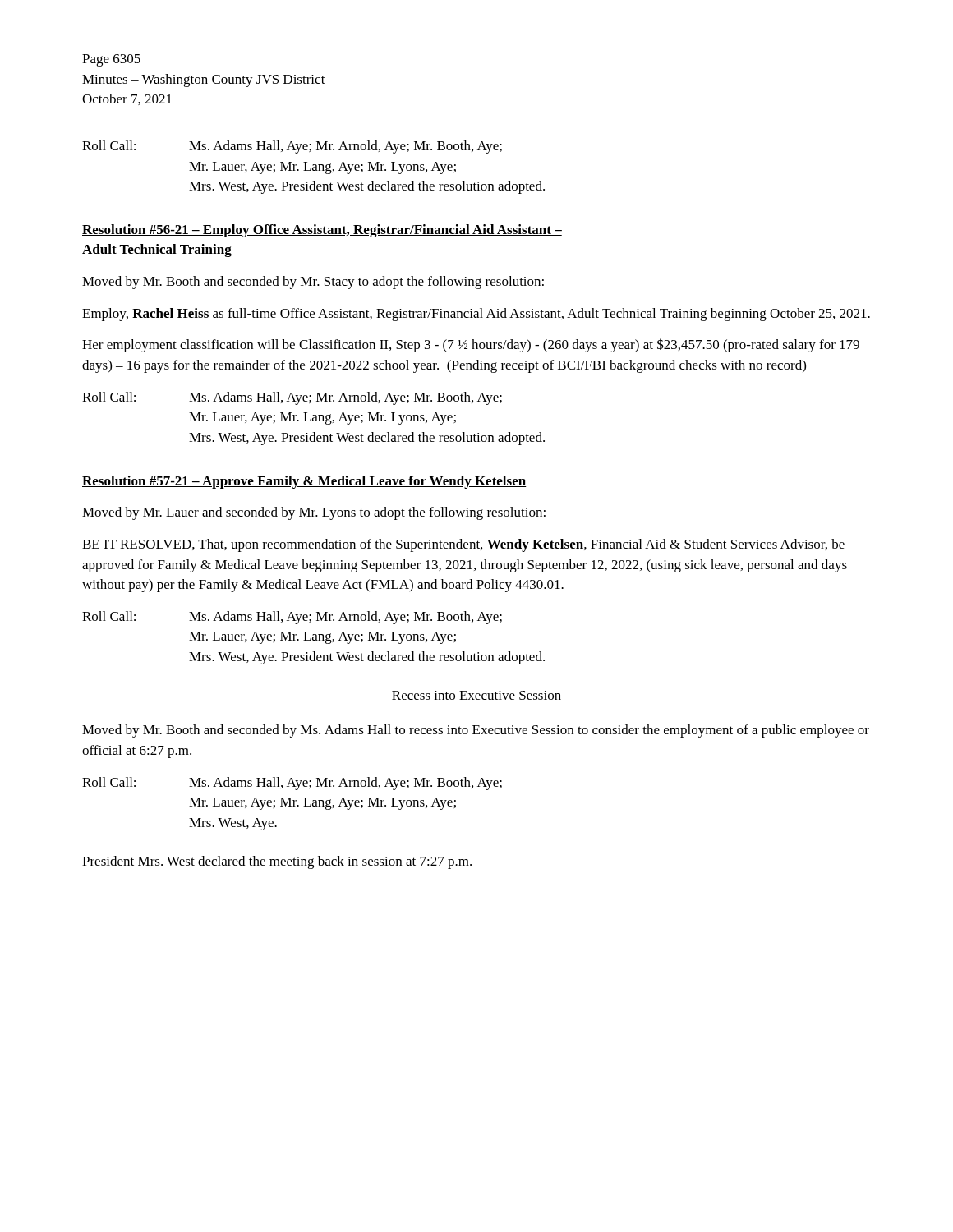The height and width of the screenshot is (1232, 953).
Task: Find the text block with the text "Moved by Mr. Booth and seconded by Mr."
Action: pos(314,281)
